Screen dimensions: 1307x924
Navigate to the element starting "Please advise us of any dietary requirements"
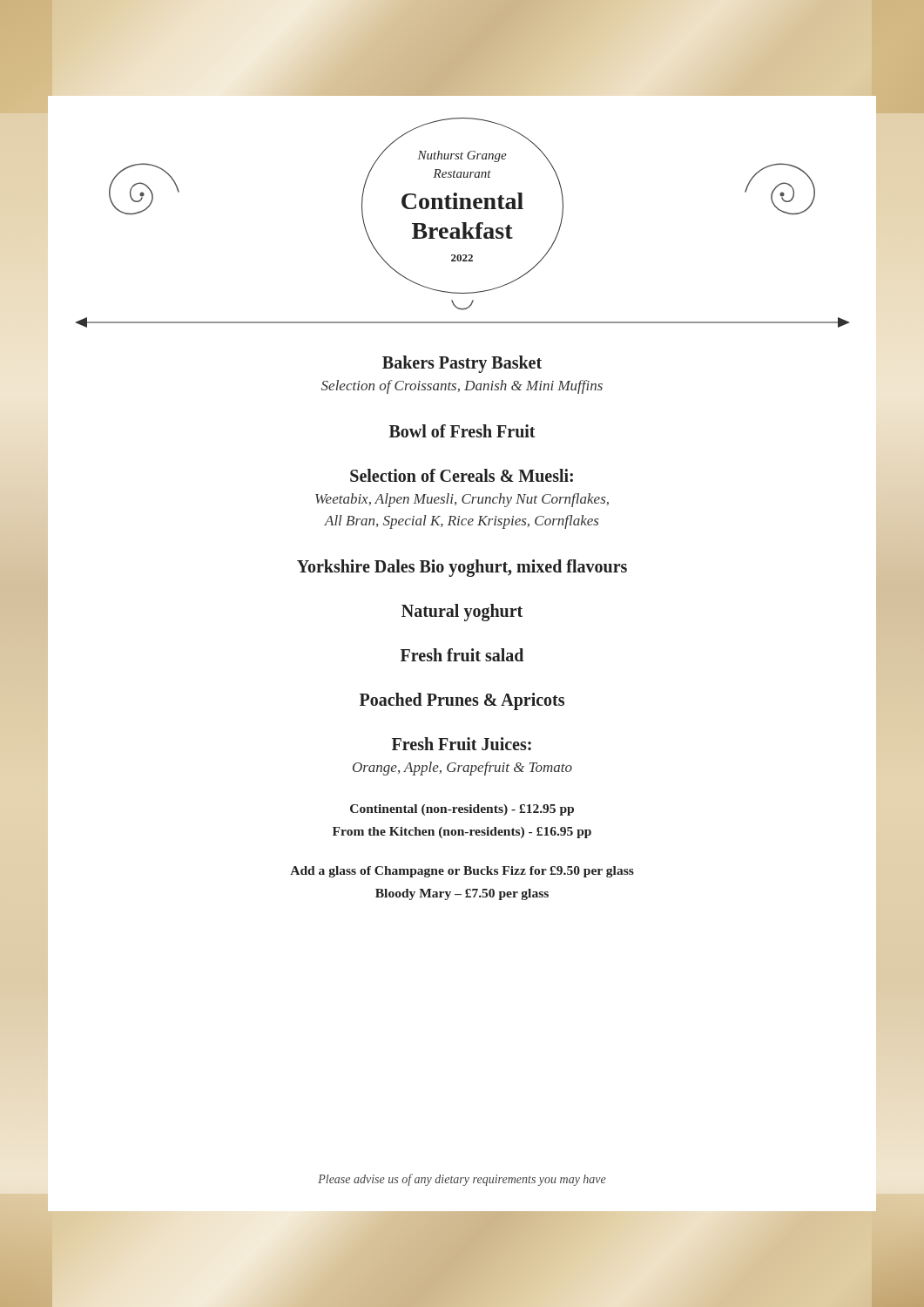tap(462, 1179)
